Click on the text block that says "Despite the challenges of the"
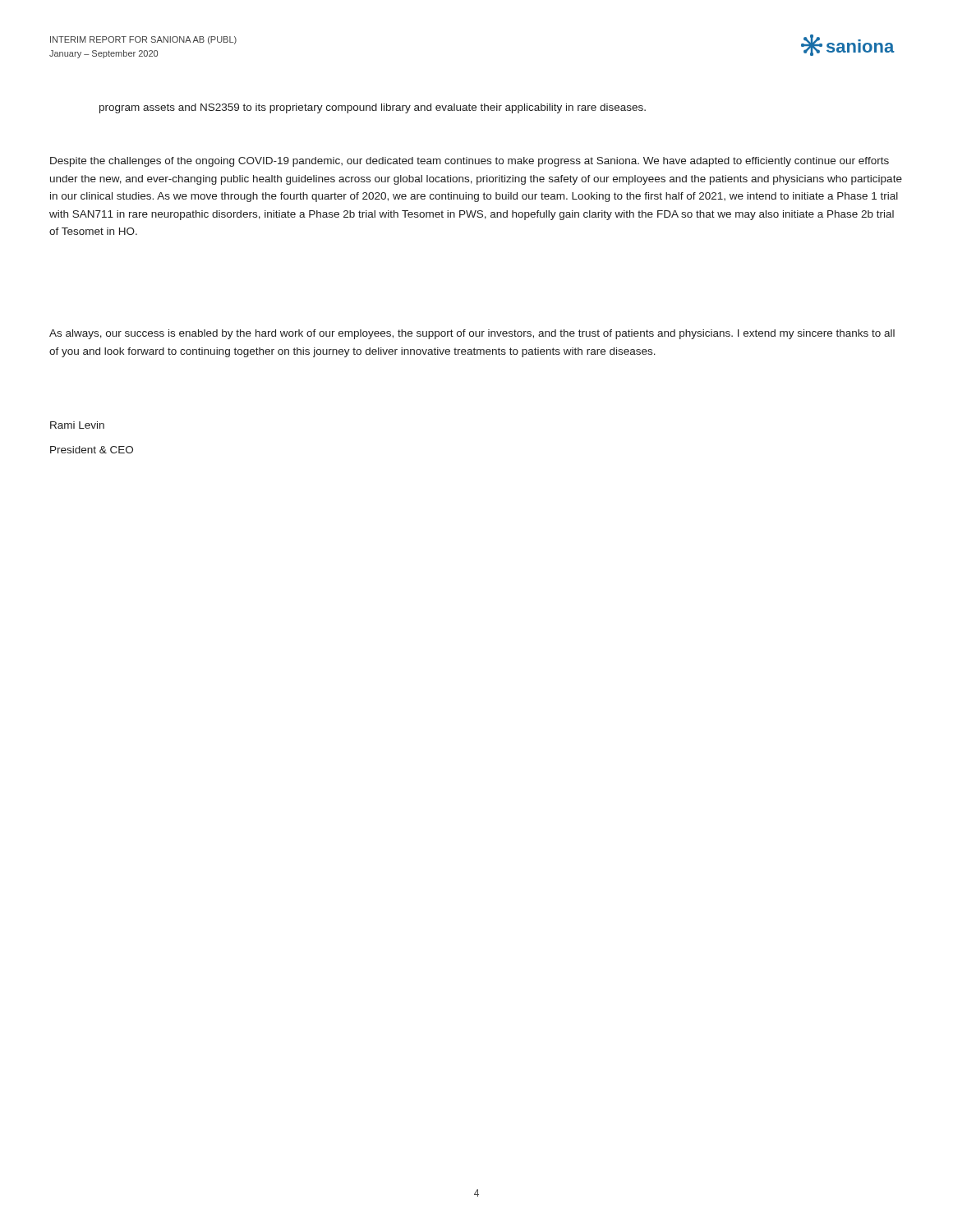This screenshot has height=1232, width=953. click(476, 196)
